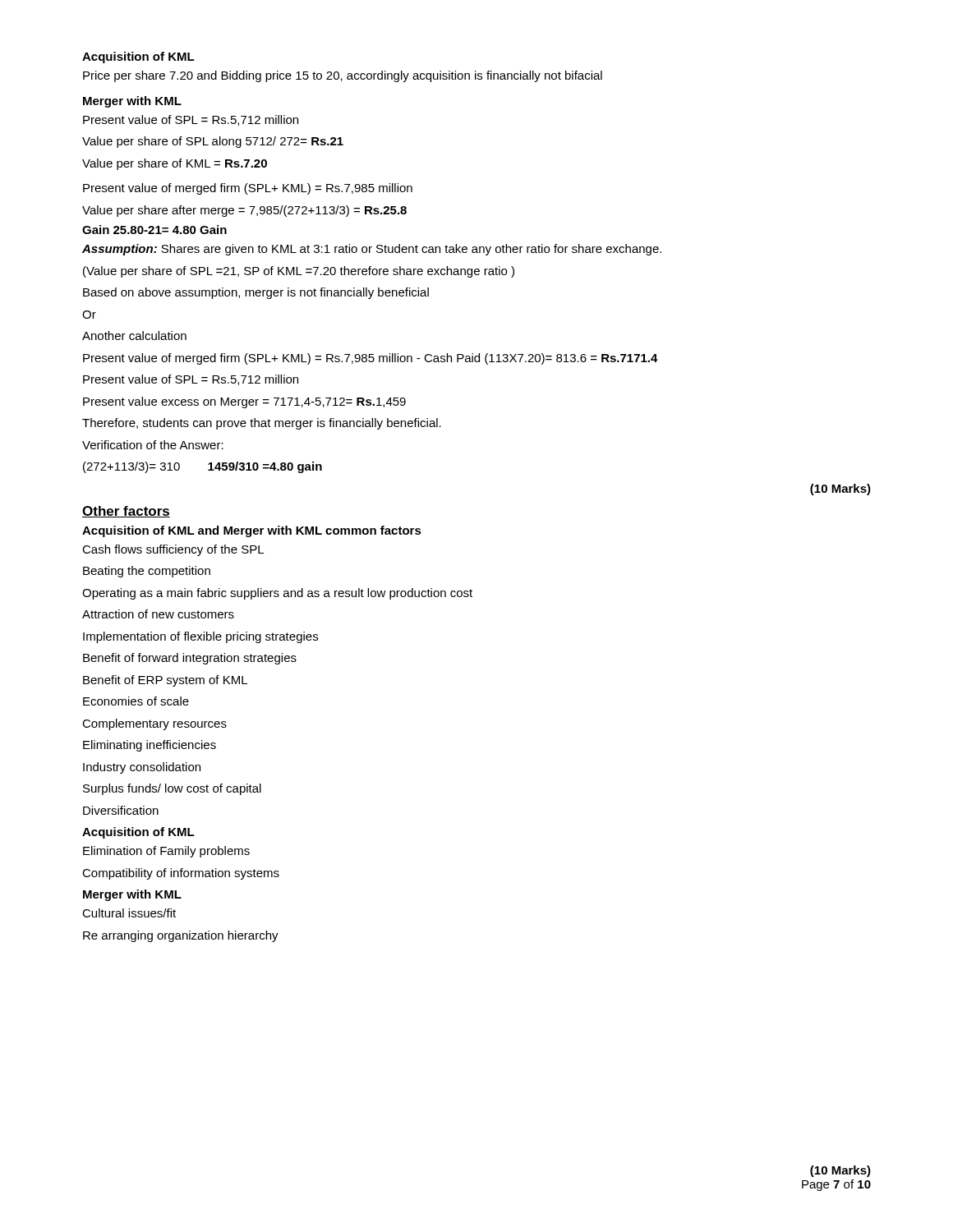Point to "Benefit of ERP system of KML"
Screen dimensions: 1232x953
165,681
